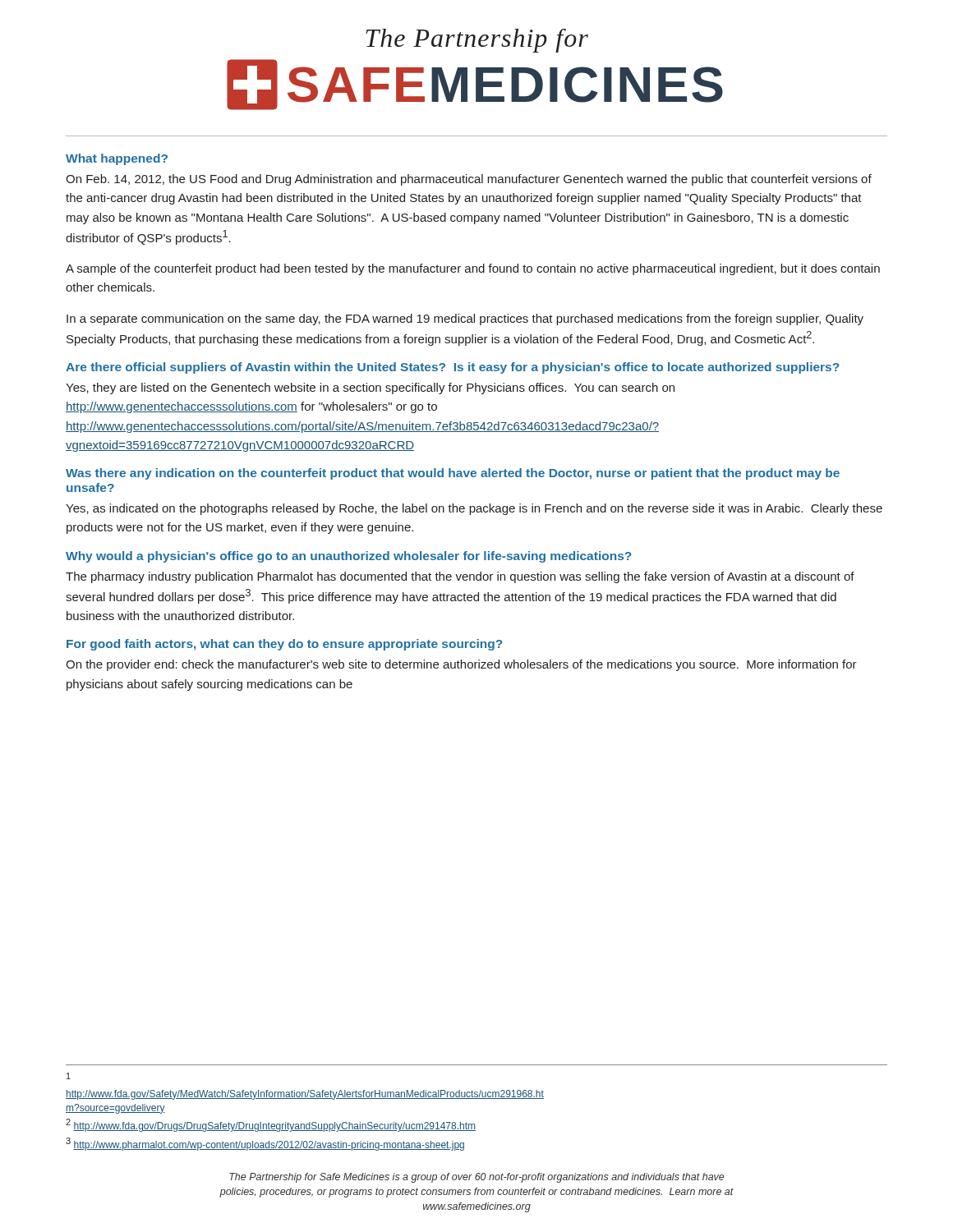This screenshot has width=953, height=1232.
Task: Select the section header with the text "Why would a physician's office go to"
Action: click(x=349, y=555)
